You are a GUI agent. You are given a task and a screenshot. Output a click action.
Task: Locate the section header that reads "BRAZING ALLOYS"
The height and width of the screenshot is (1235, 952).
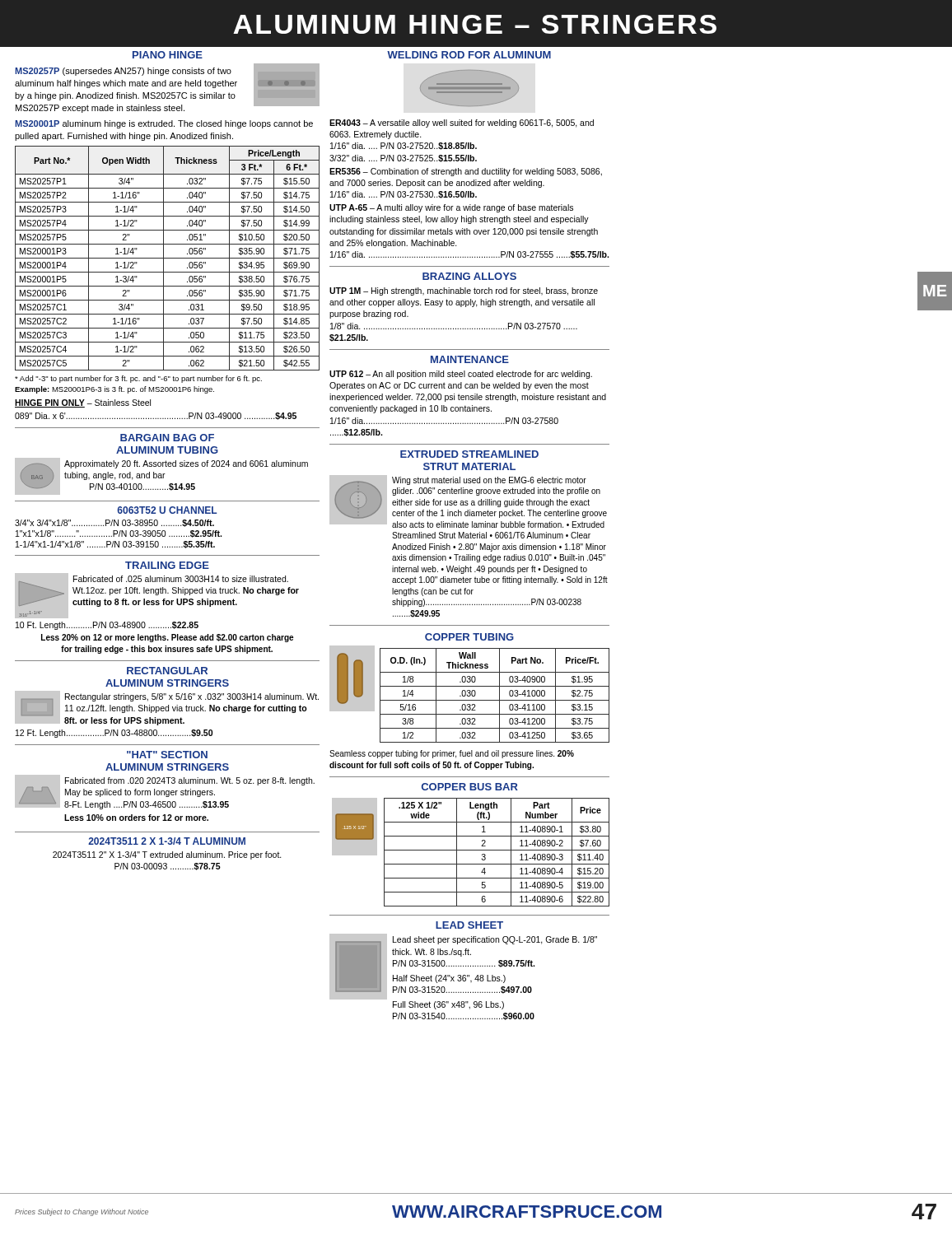pos(469,276)
